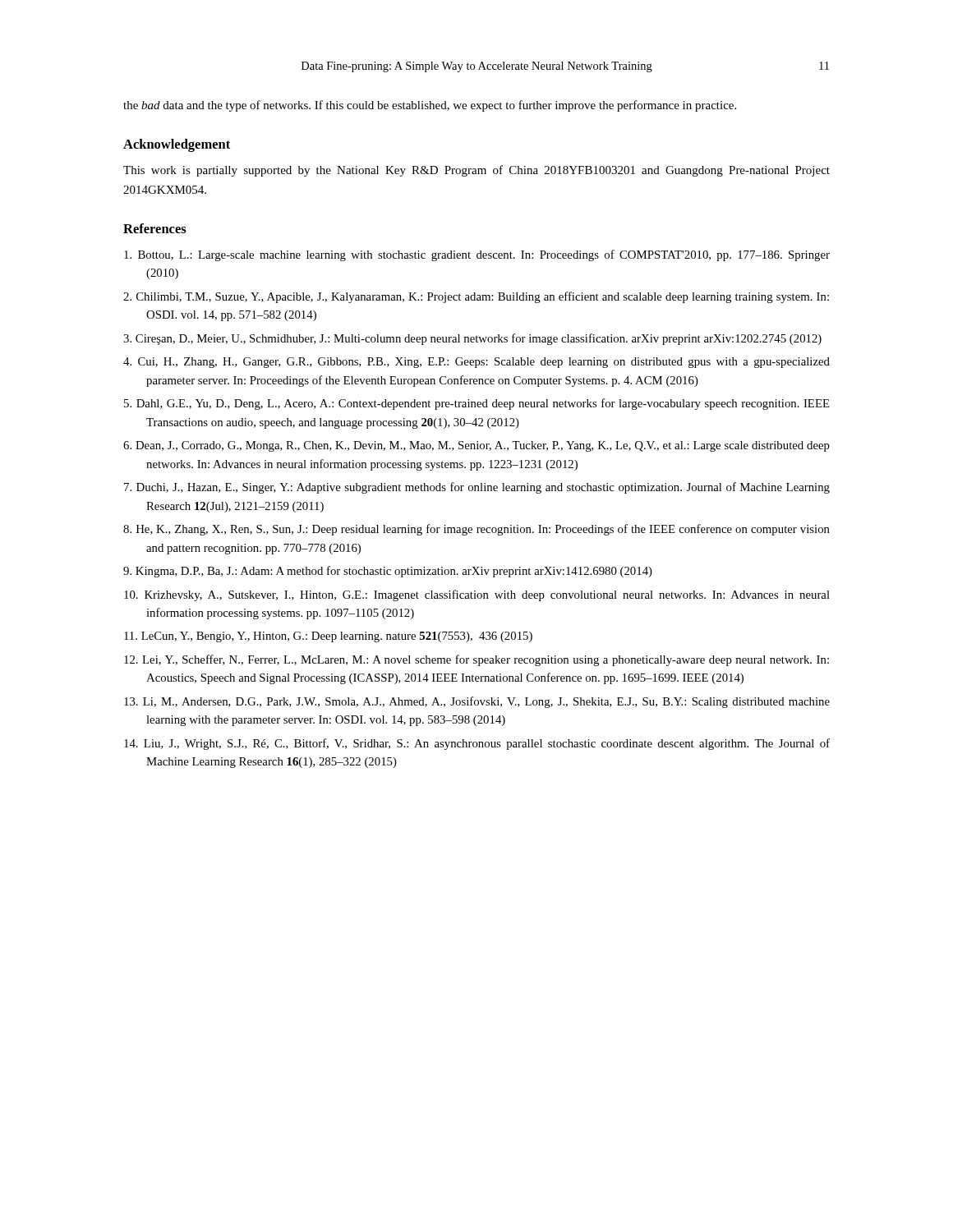
Task: Point to the block beginning "6. Dean, J., Corrado, G., Monga, R.,"
Action: point(476,454)
